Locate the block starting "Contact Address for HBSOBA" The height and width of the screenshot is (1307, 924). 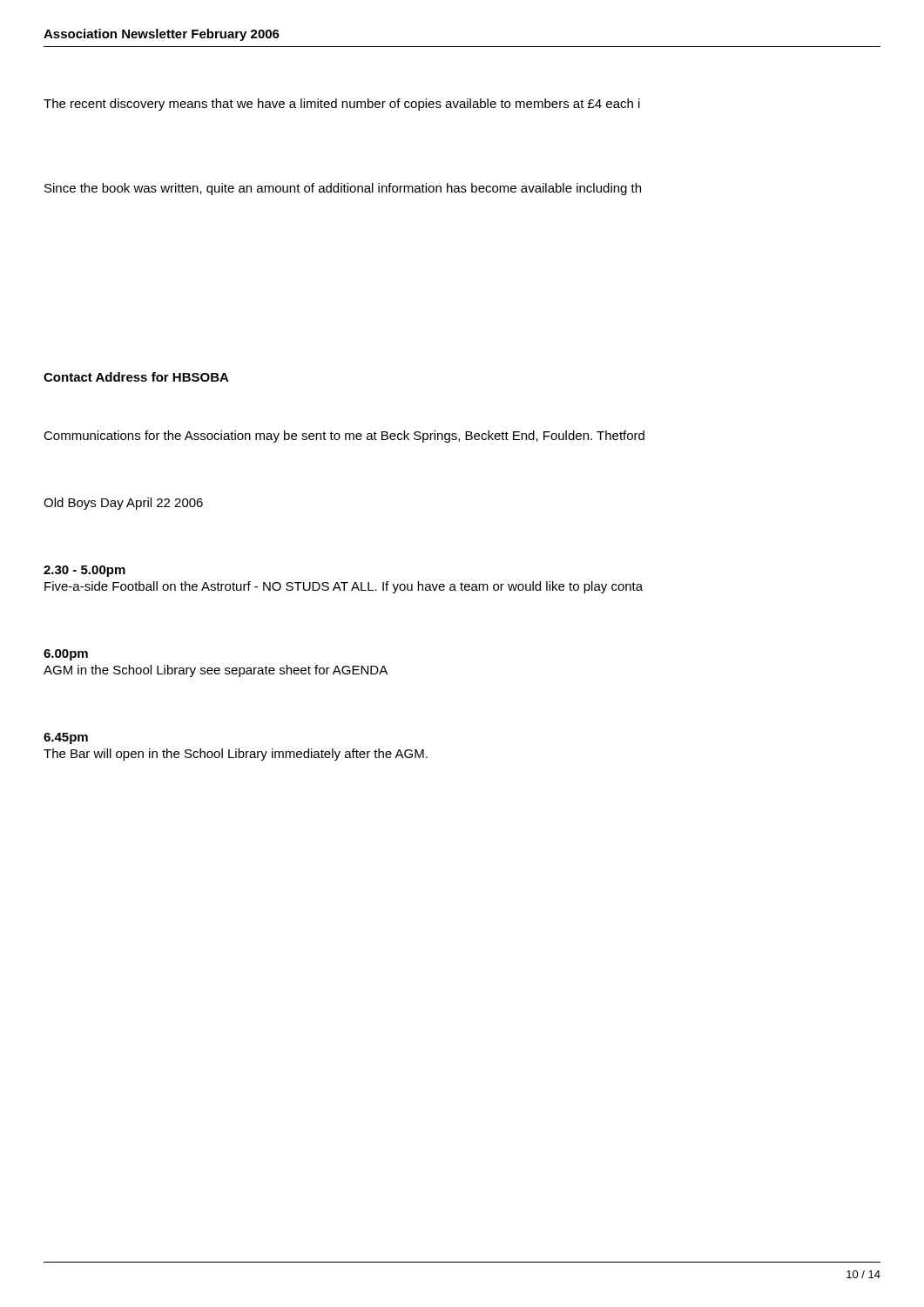136,377
